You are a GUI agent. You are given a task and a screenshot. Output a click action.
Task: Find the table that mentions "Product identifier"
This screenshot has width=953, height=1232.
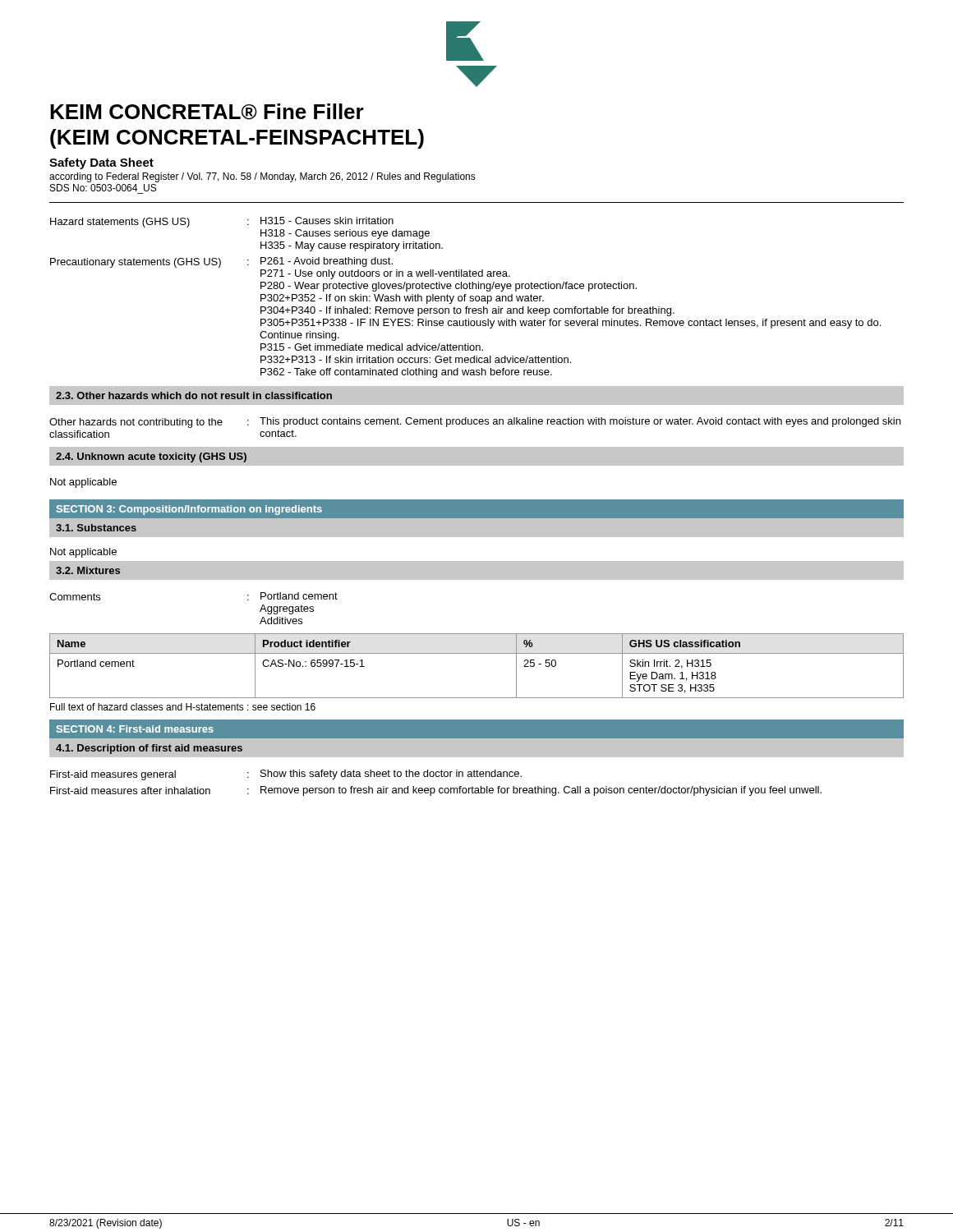coord(476,666)
